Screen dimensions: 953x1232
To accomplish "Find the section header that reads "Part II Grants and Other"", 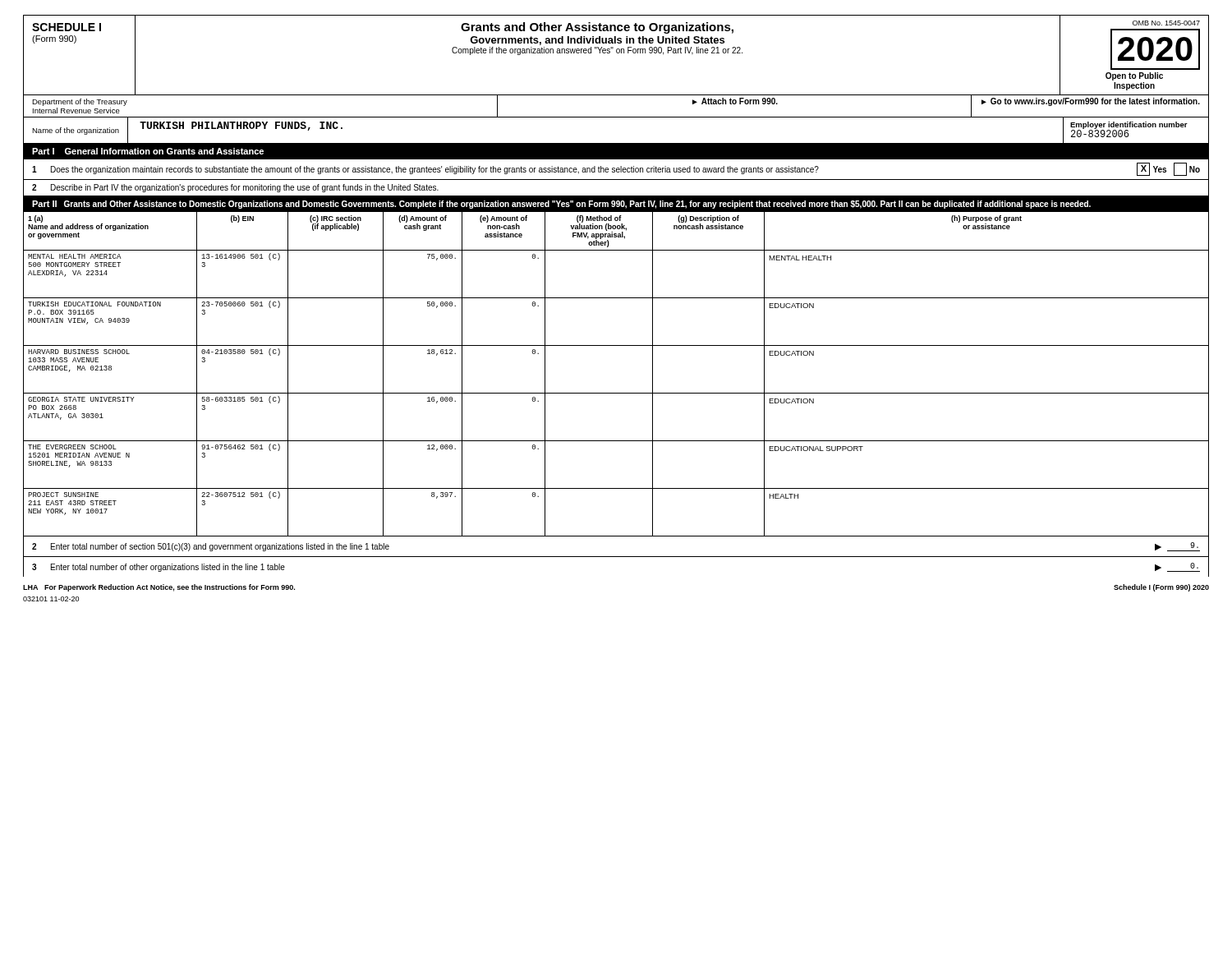I will click(x=562, y=204).
